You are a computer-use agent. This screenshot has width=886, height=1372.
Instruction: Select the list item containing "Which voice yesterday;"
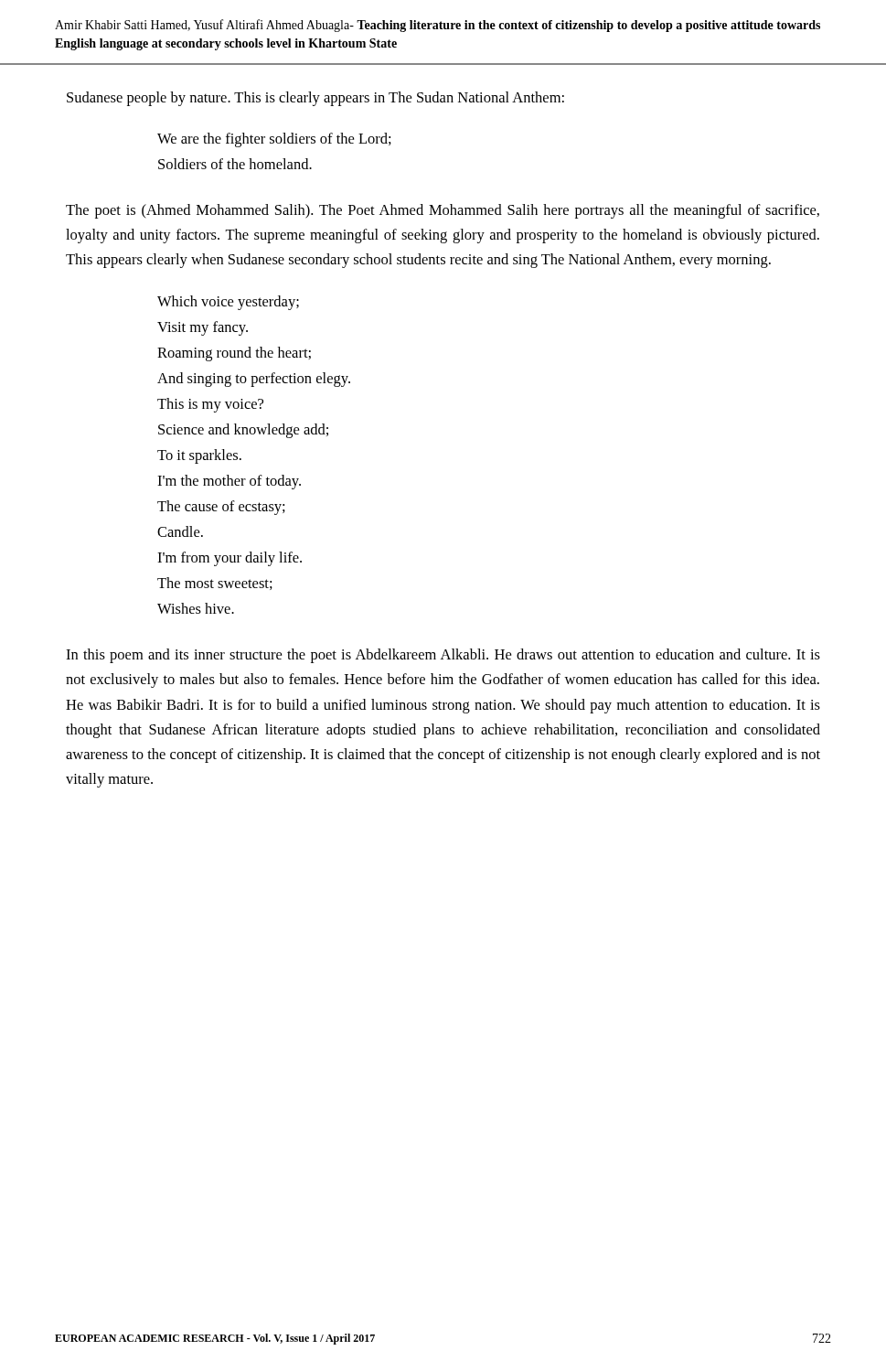pos(228,301)
